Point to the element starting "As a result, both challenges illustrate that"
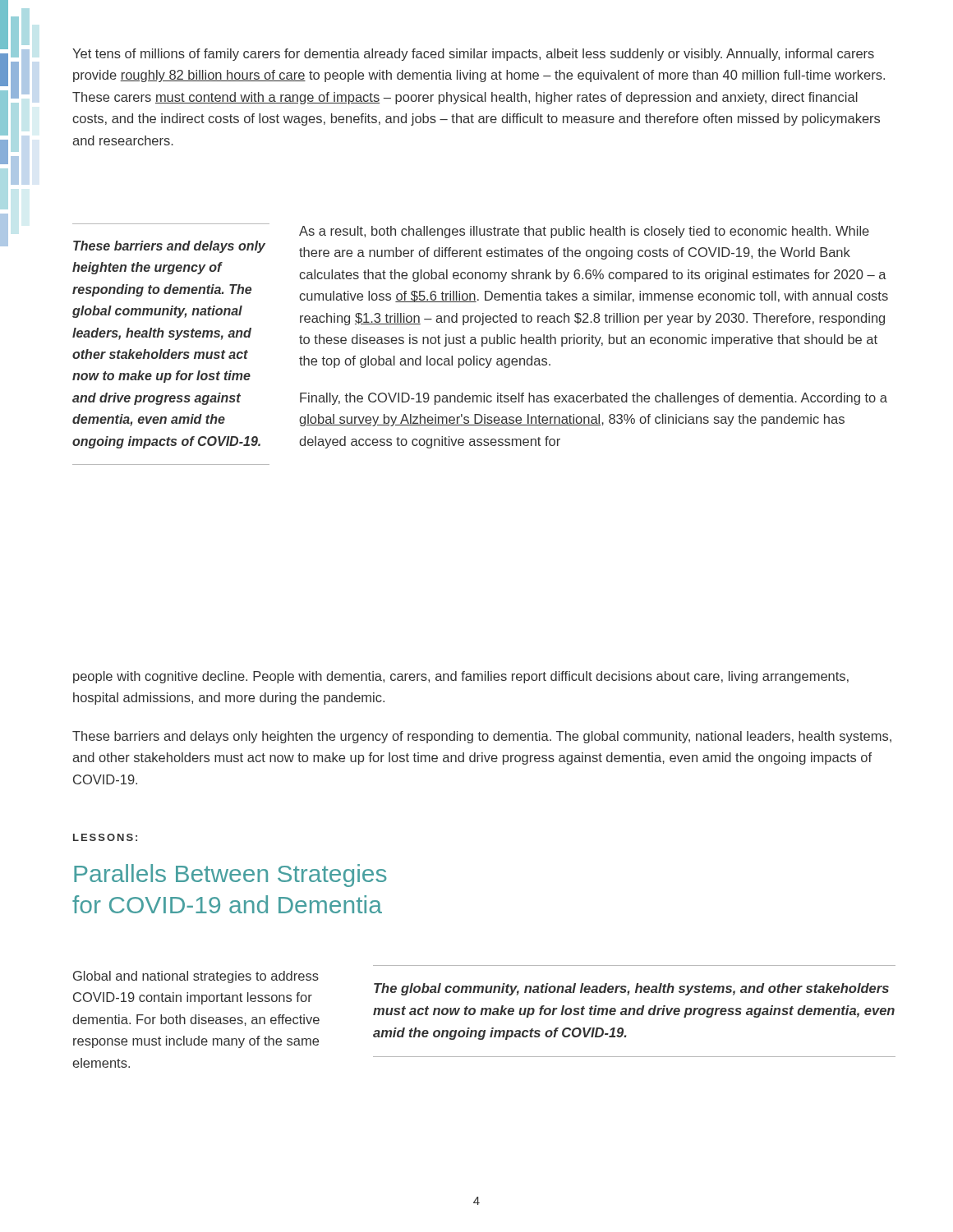 597,336
